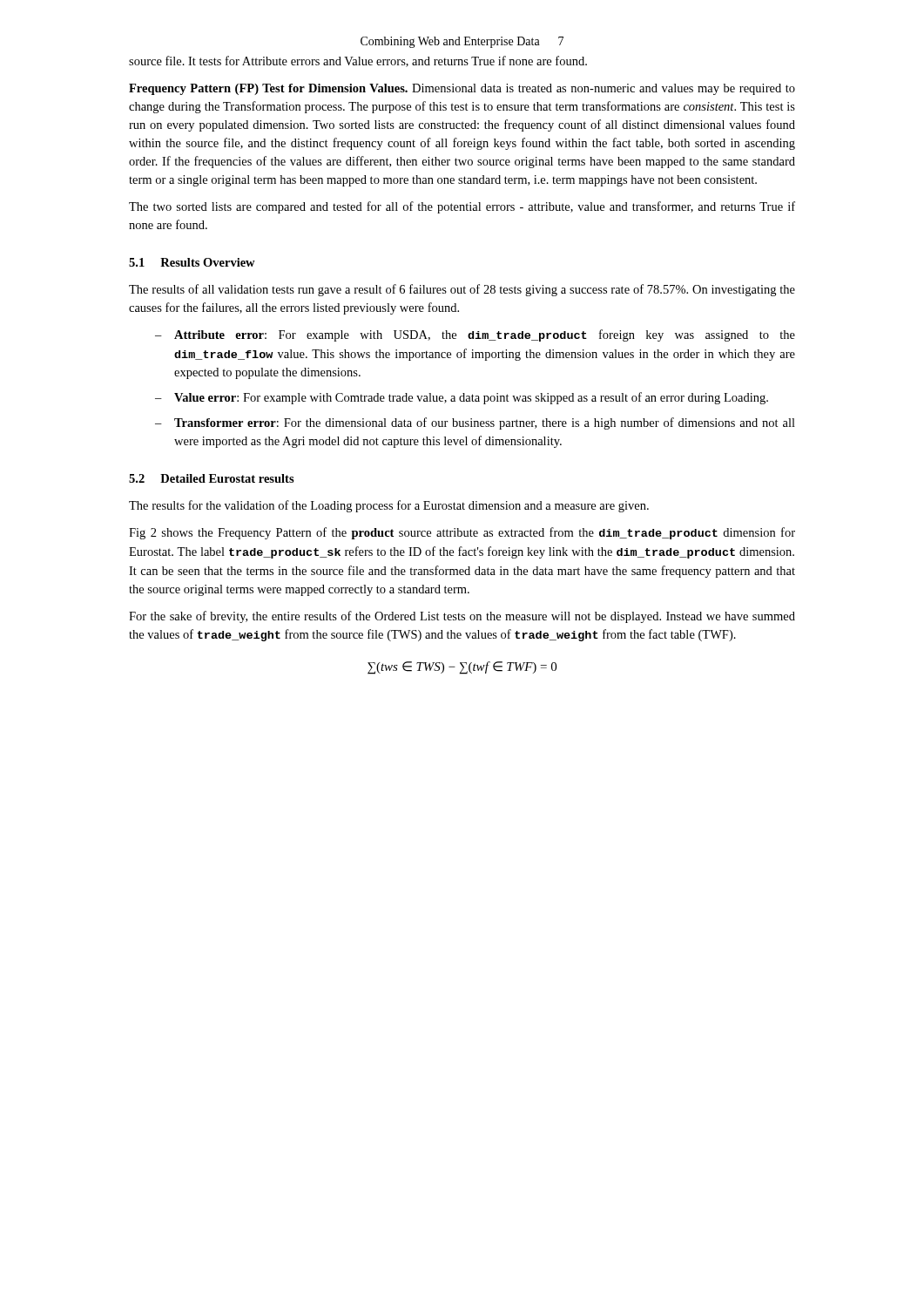Find the text block starting "∑(tws ∈ TWS) − ∑(twf ∈ TWF)"

pos(462,667)
